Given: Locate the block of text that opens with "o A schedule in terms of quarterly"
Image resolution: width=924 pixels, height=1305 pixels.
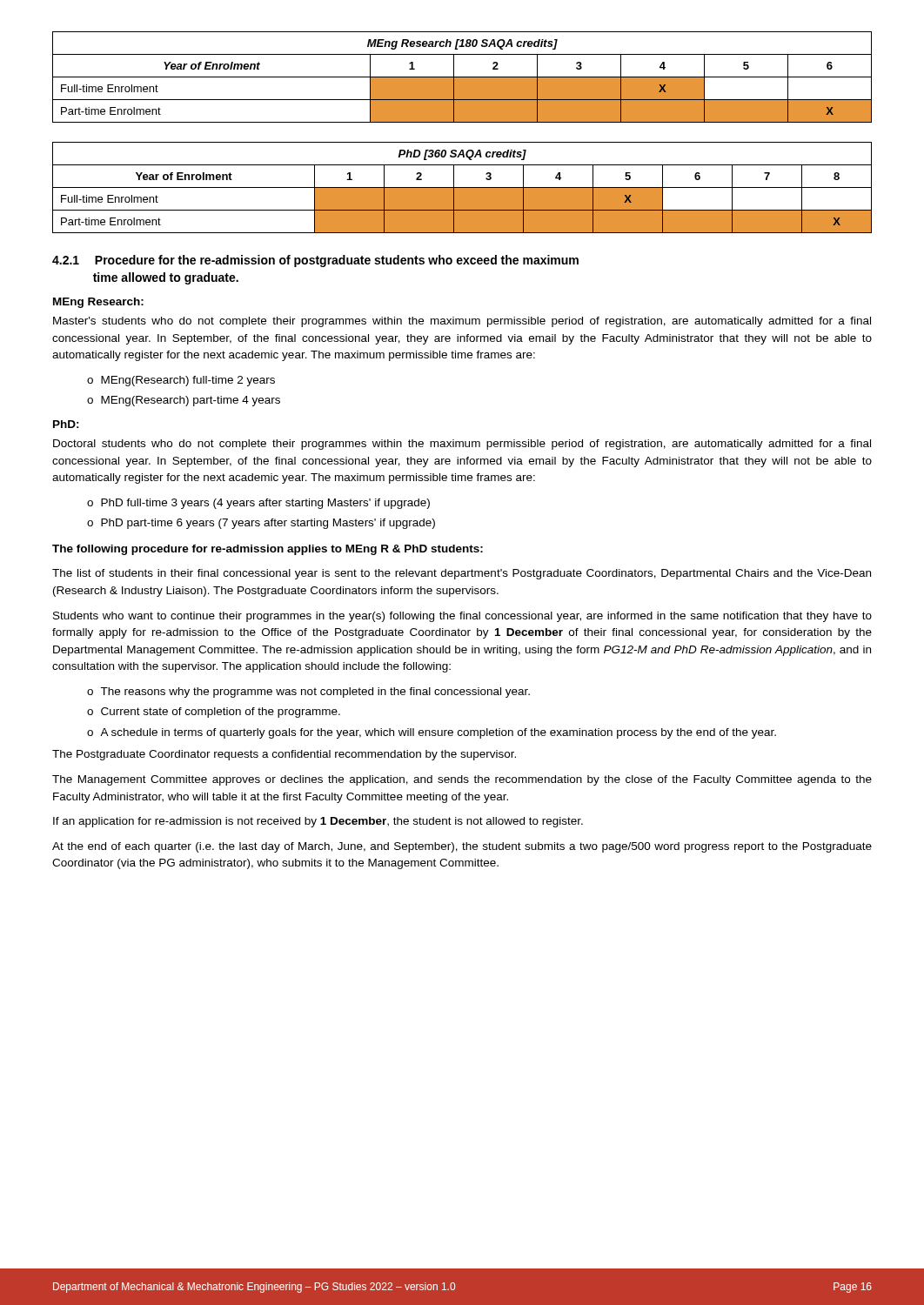Looking at the screenshot, I should (432, 732).
